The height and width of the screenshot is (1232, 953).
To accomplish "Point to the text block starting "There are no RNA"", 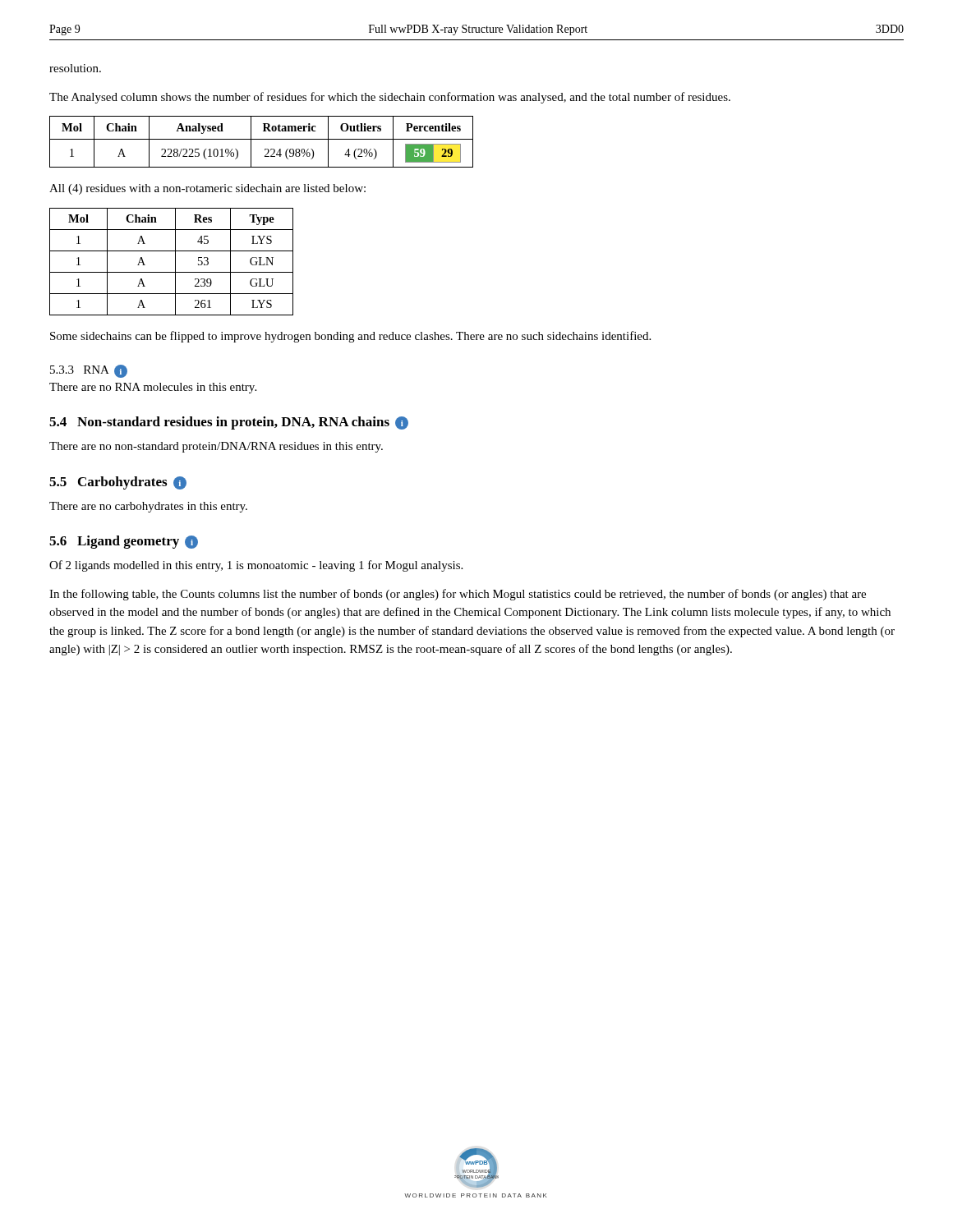I will [x=153, y=388].
